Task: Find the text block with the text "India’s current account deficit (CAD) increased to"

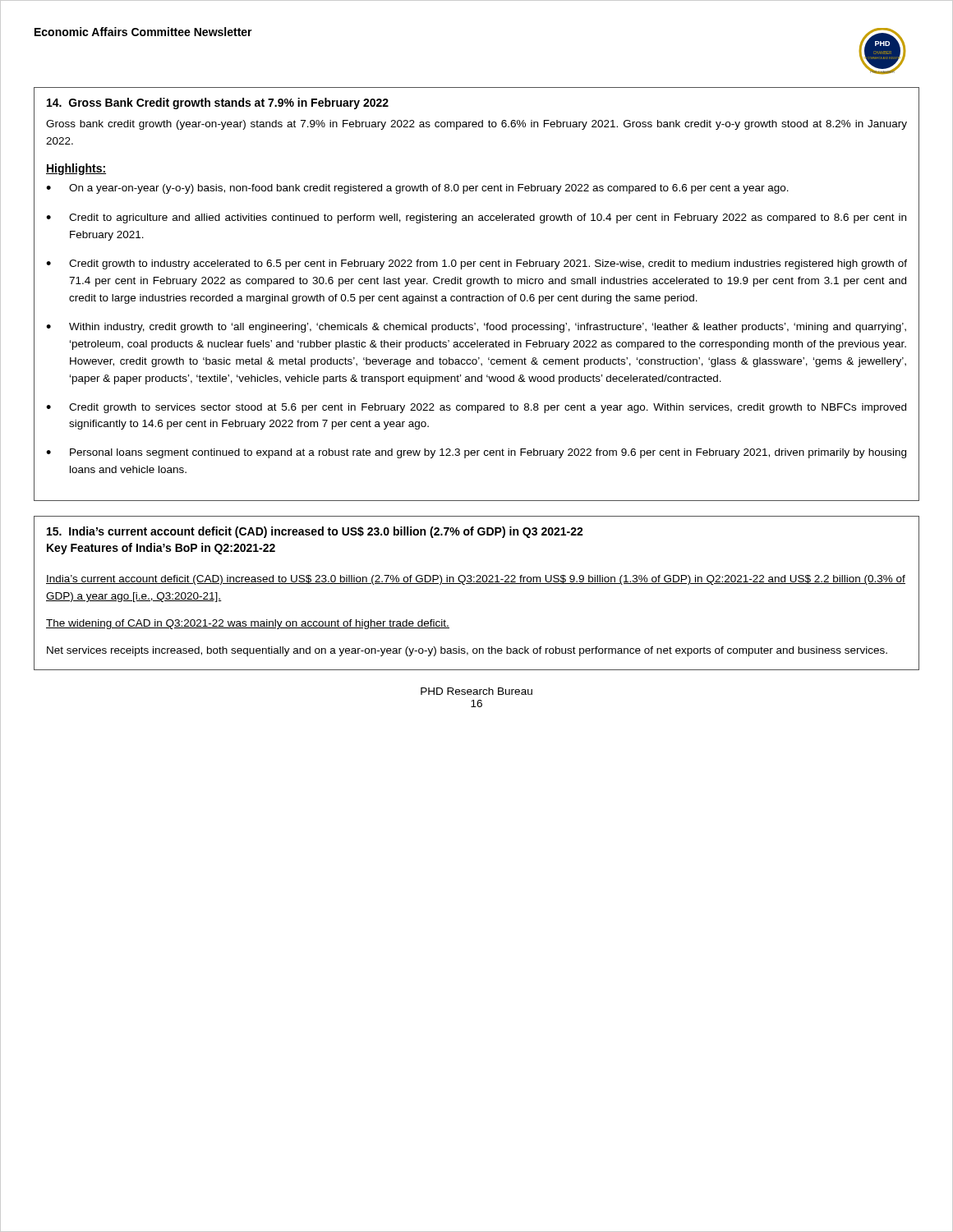Action: pyautogui.click(x=476, y=587)
